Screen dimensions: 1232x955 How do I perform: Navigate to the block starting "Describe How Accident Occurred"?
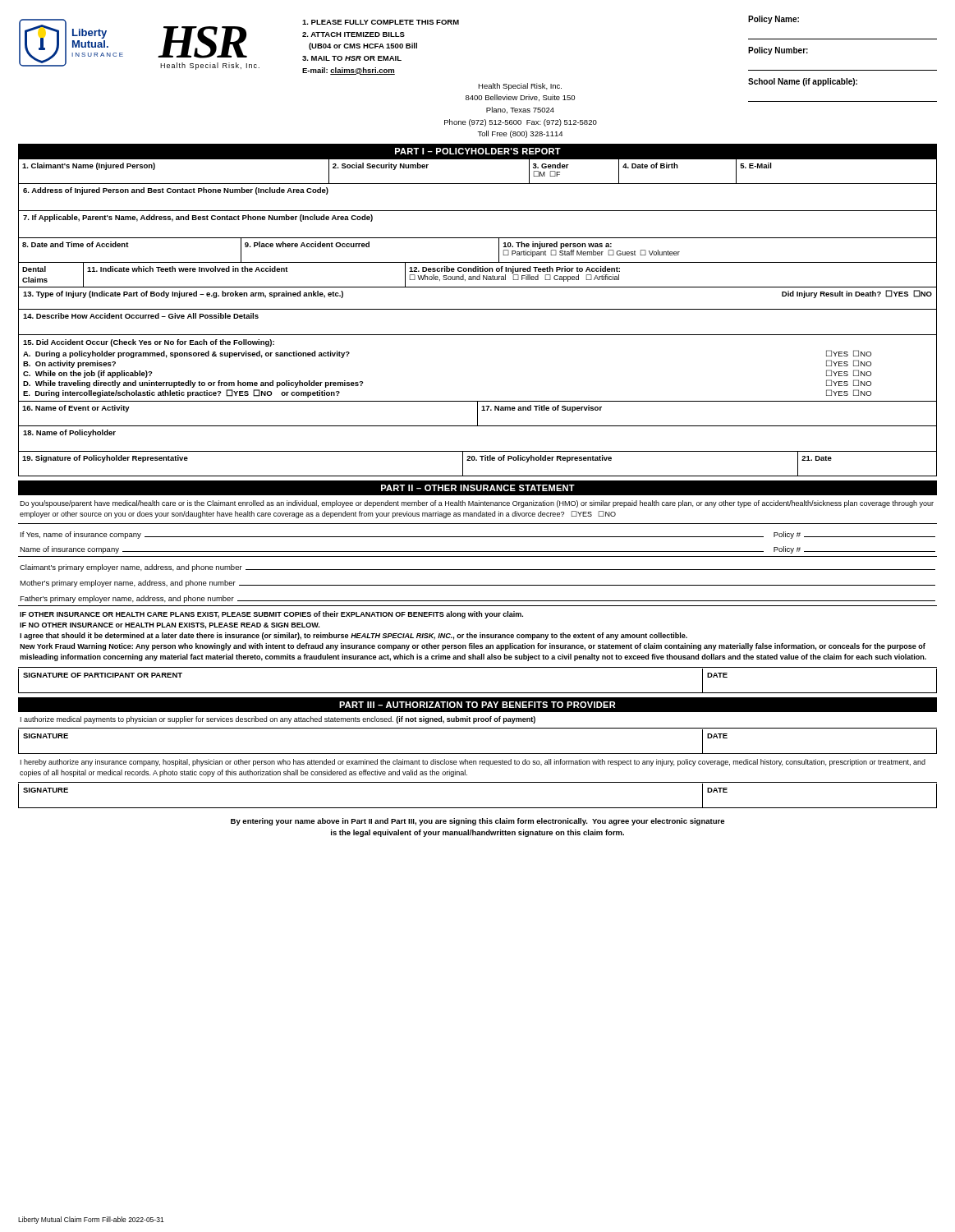[141, 316]
